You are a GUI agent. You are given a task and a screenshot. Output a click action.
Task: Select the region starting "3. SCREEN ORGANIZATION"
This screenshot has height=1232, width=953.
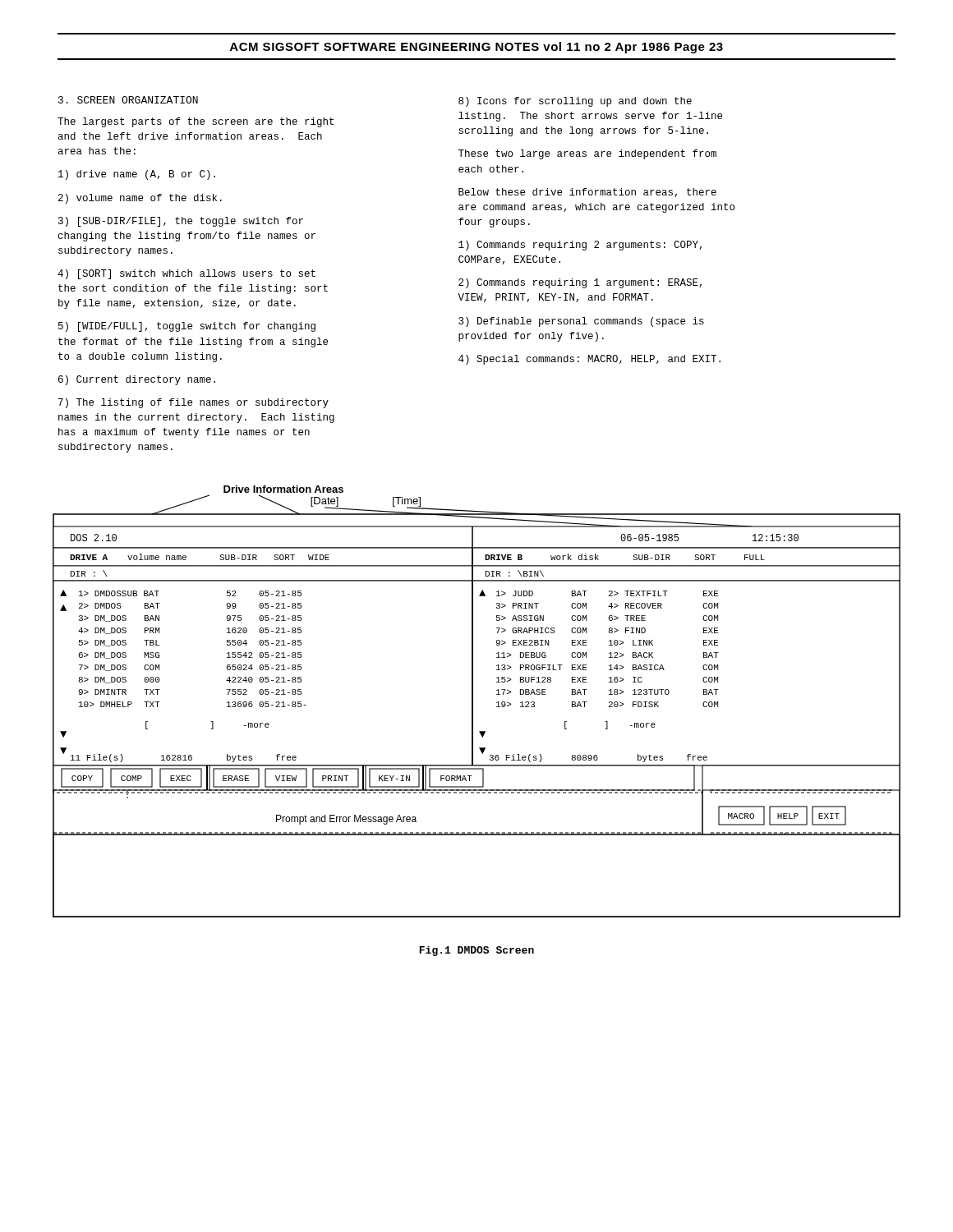click(x=128, y=101)
